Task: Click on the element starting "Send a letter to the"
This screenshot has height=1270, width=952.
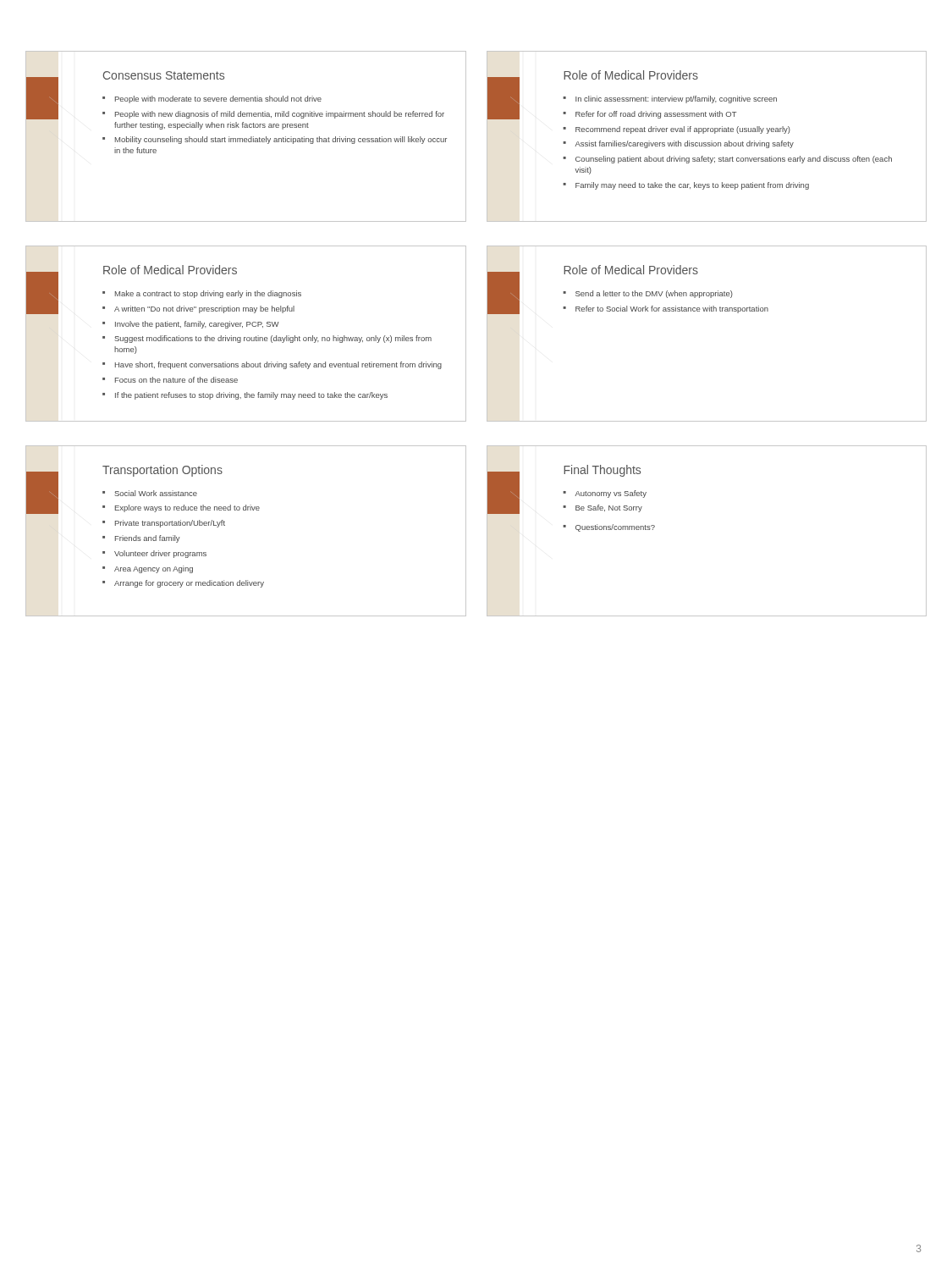Action: click(654, 293)
